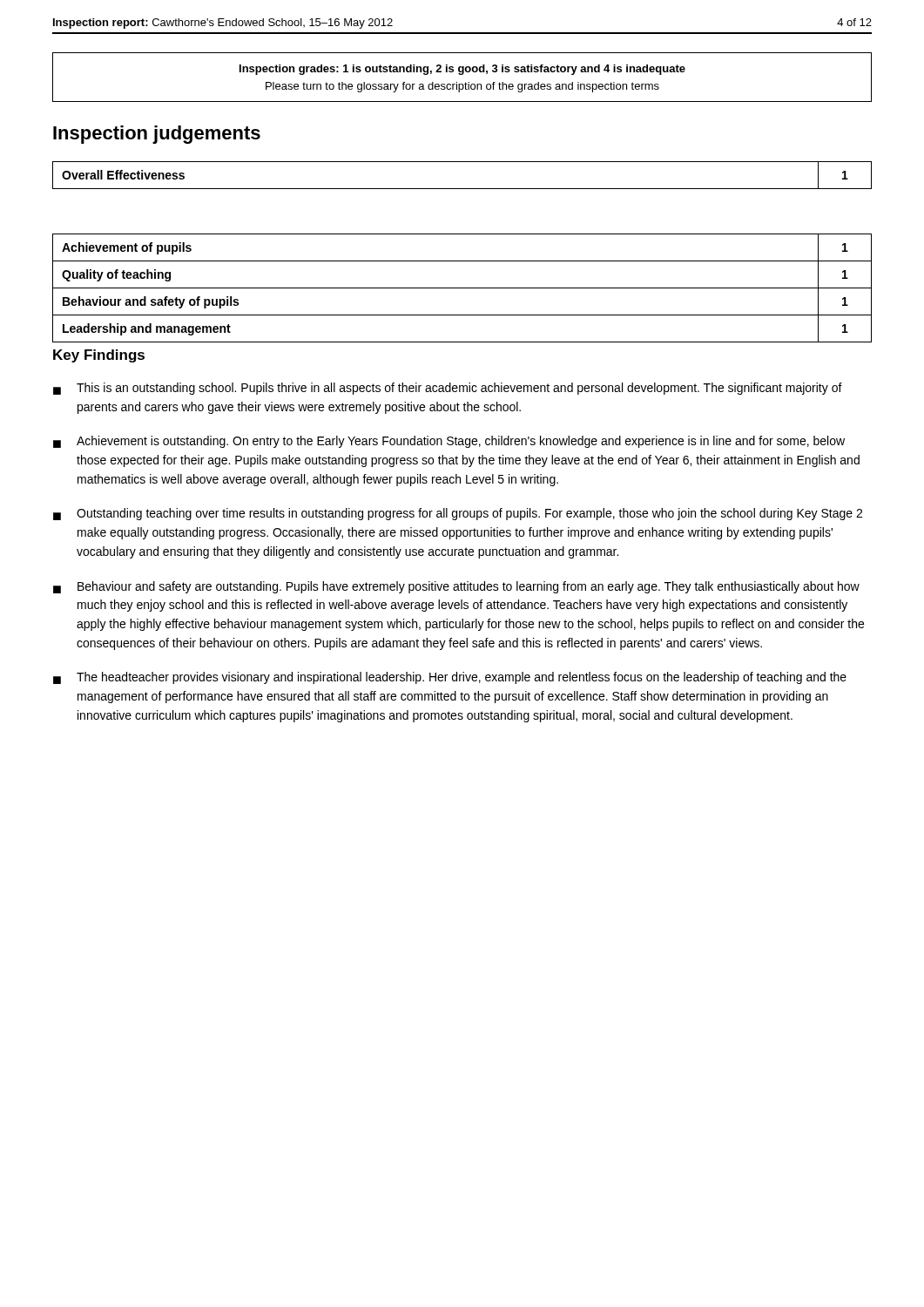This screenshot has width=924, height=1307.
Task: Find "Inspection judgements" on this page
Action: pos(157,133)
